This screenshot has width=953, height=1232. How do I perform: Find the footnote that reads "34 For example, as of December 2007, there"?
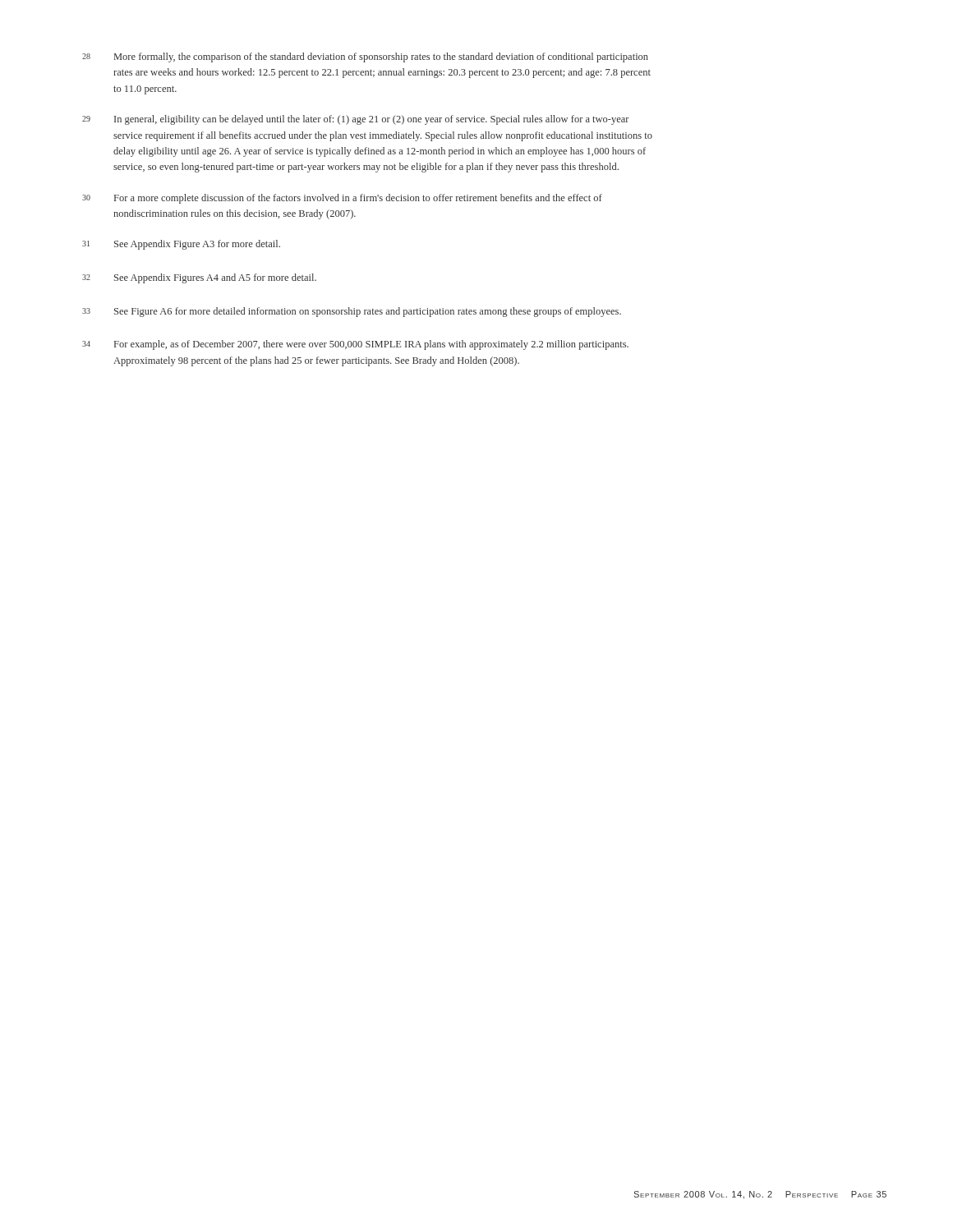[x=370, y=353]
